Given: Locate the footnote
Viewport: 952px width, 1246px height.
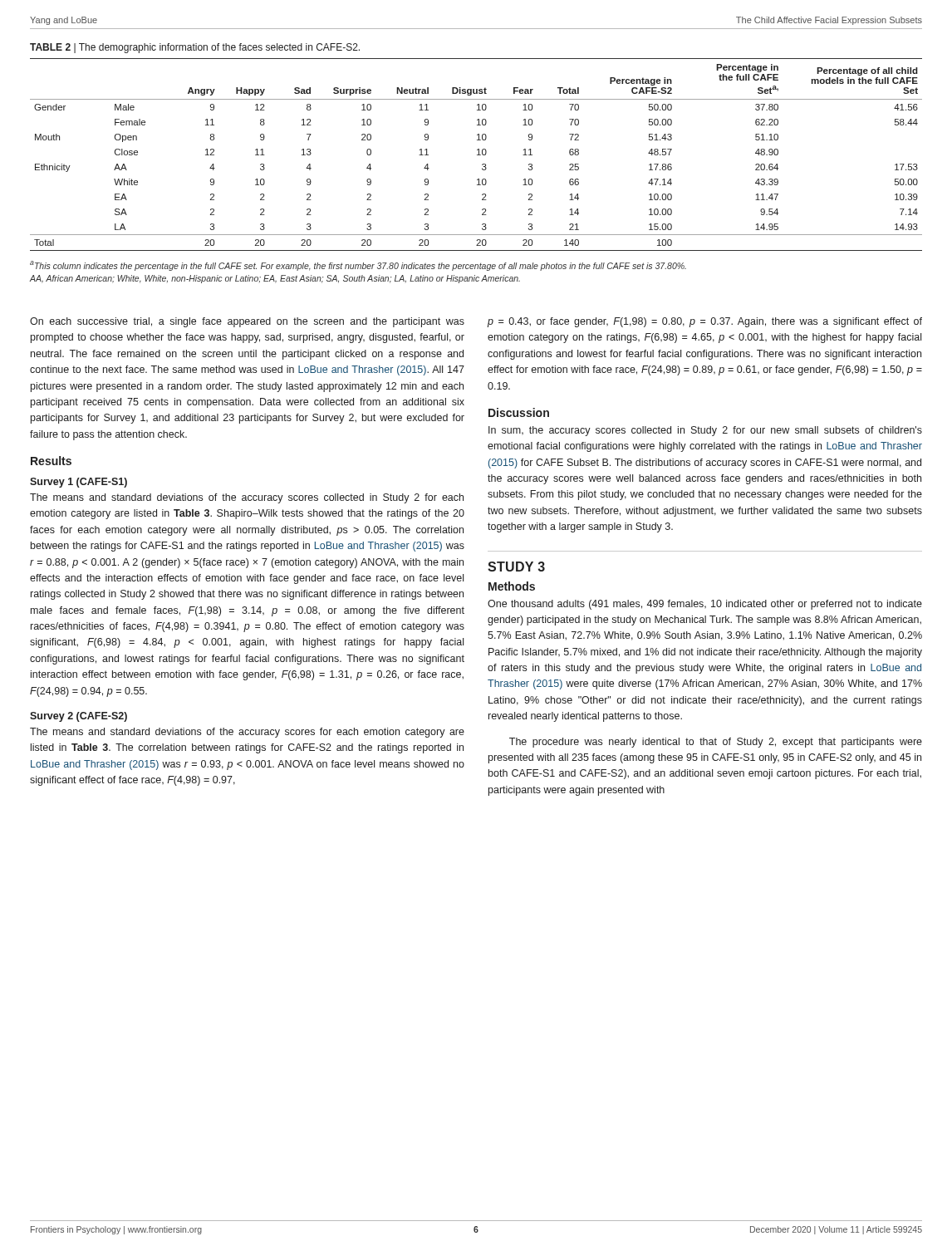Looking at the screenshot, I should pos(358,271).
